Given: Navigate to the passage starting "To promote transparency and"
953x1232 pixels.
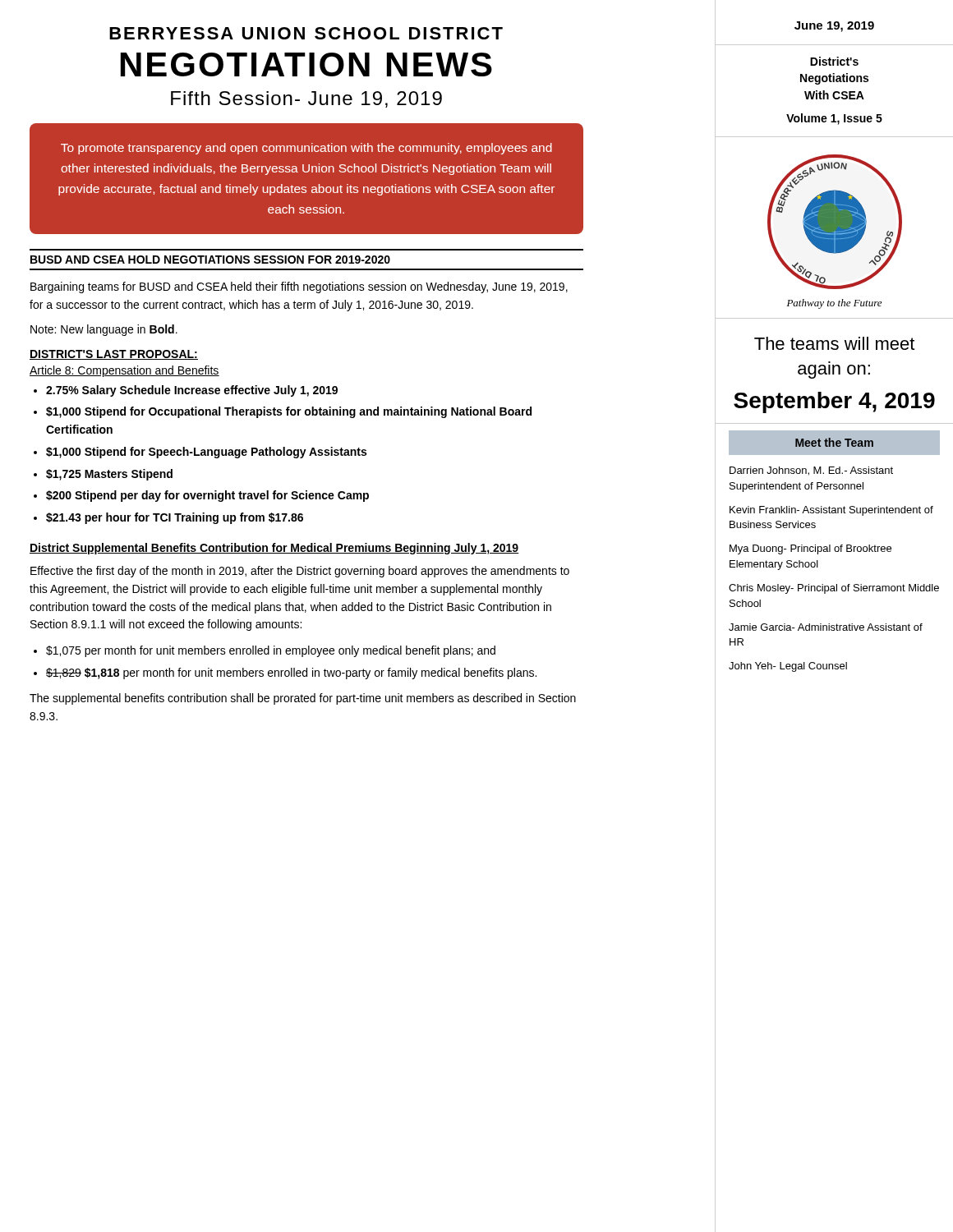Looking at the screenshot, I should 306,178.
